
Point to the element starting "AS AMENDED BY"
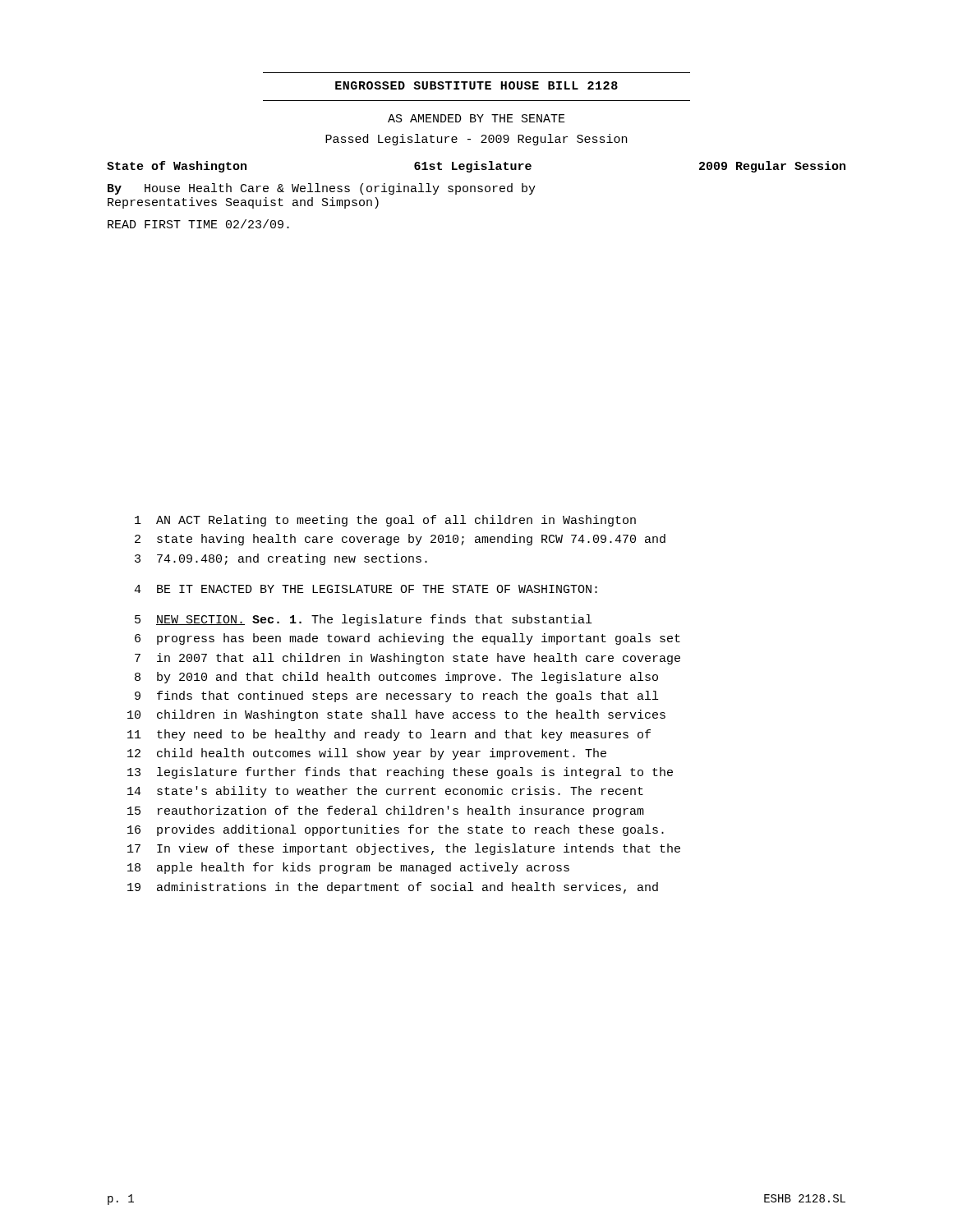476,120
